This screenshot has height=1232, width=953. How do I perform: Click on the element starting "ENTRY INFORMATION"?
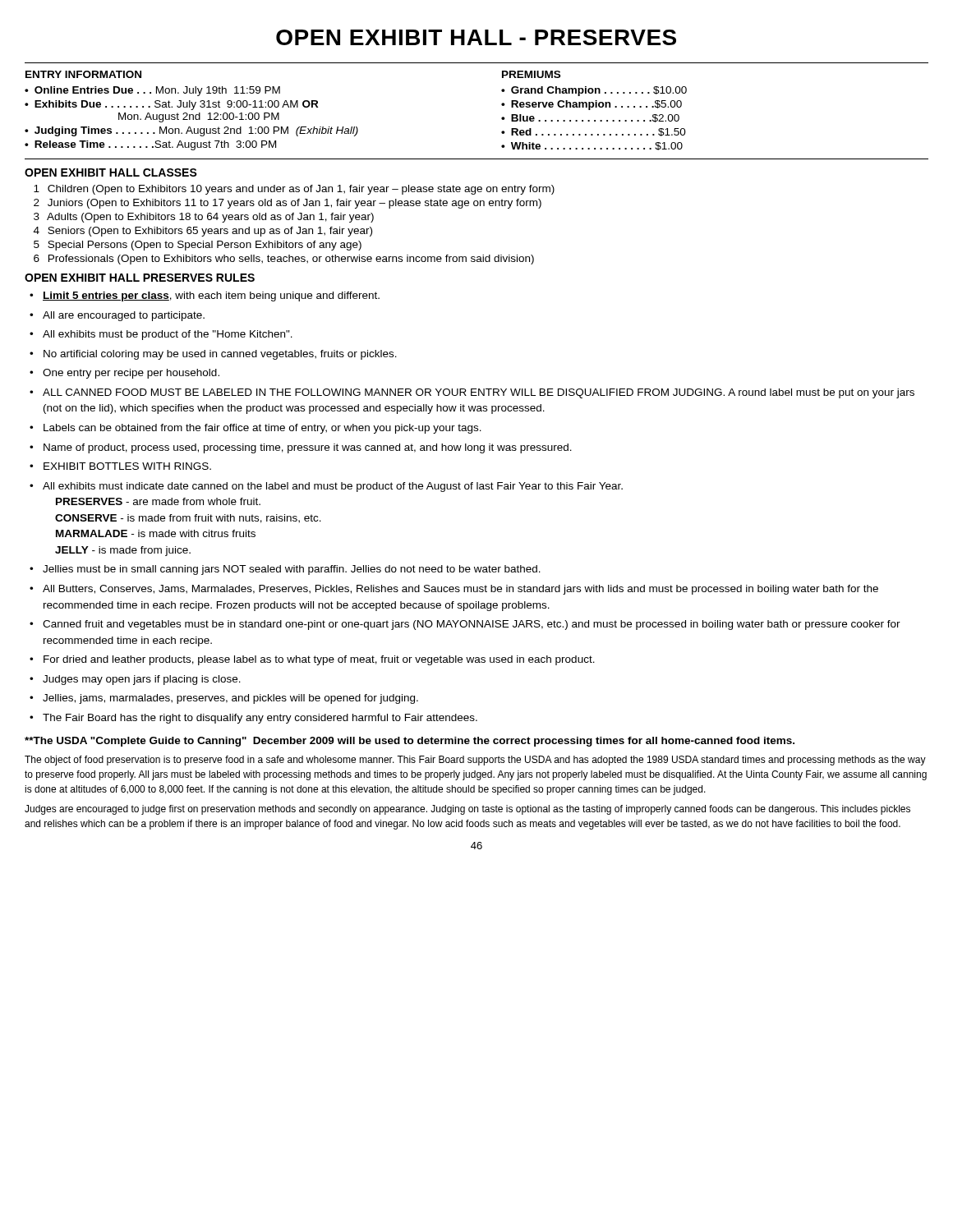83,74
